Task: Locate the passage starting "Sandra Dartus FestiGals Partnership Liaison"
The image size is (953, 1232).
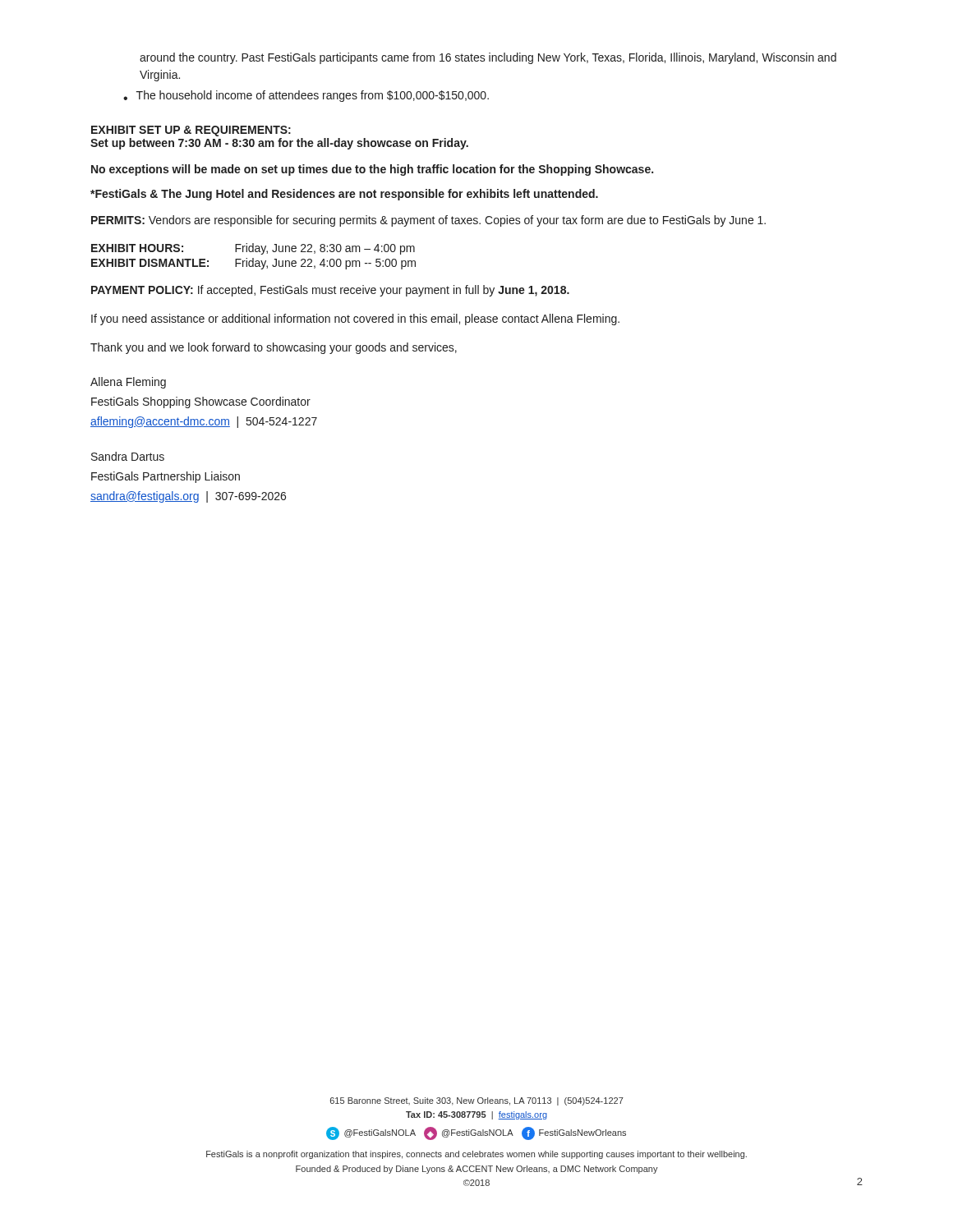Action: (x=189, y=477)
